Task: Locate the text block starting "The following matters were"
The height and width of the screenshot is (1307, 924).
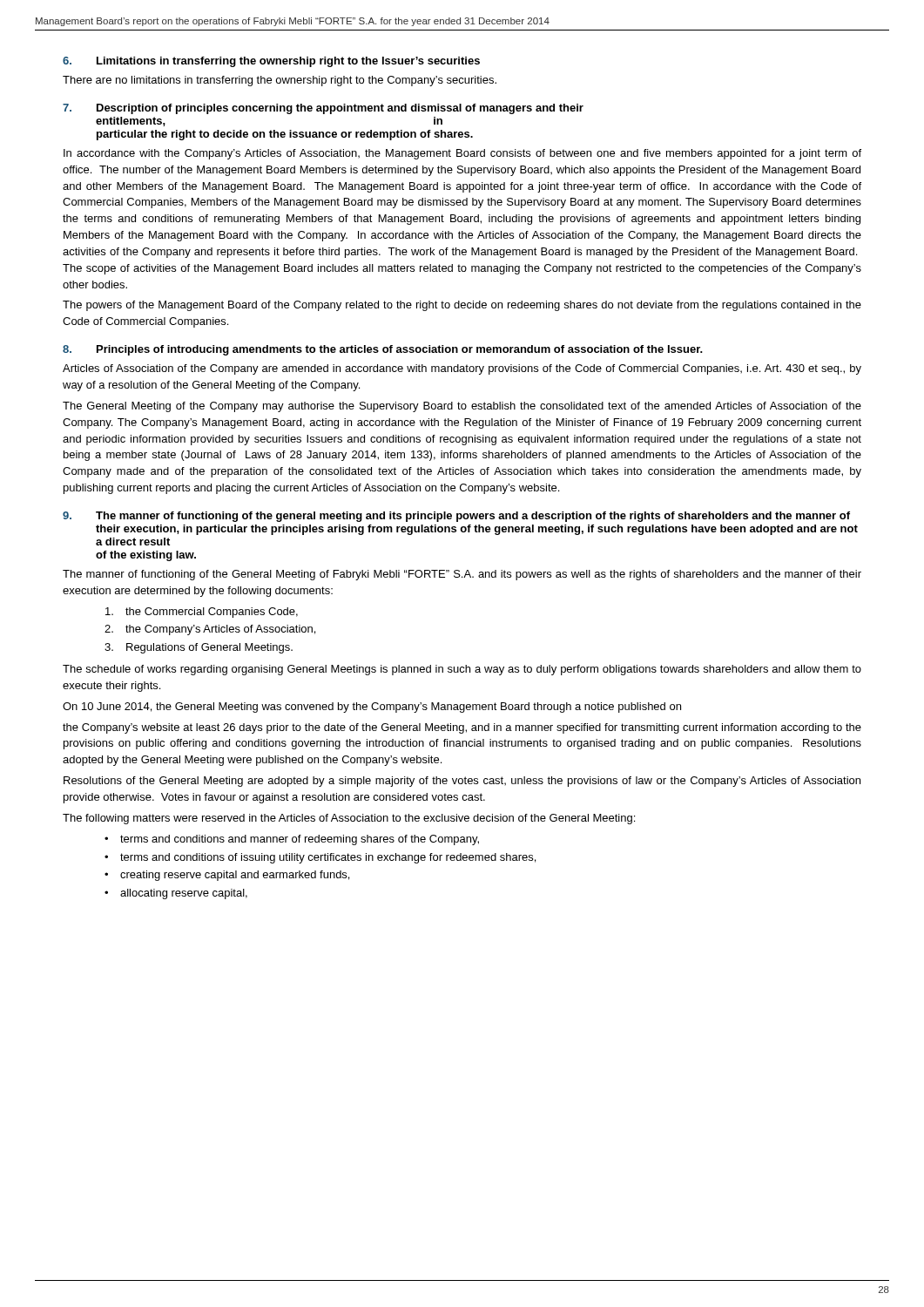Action: coord(349,818)
